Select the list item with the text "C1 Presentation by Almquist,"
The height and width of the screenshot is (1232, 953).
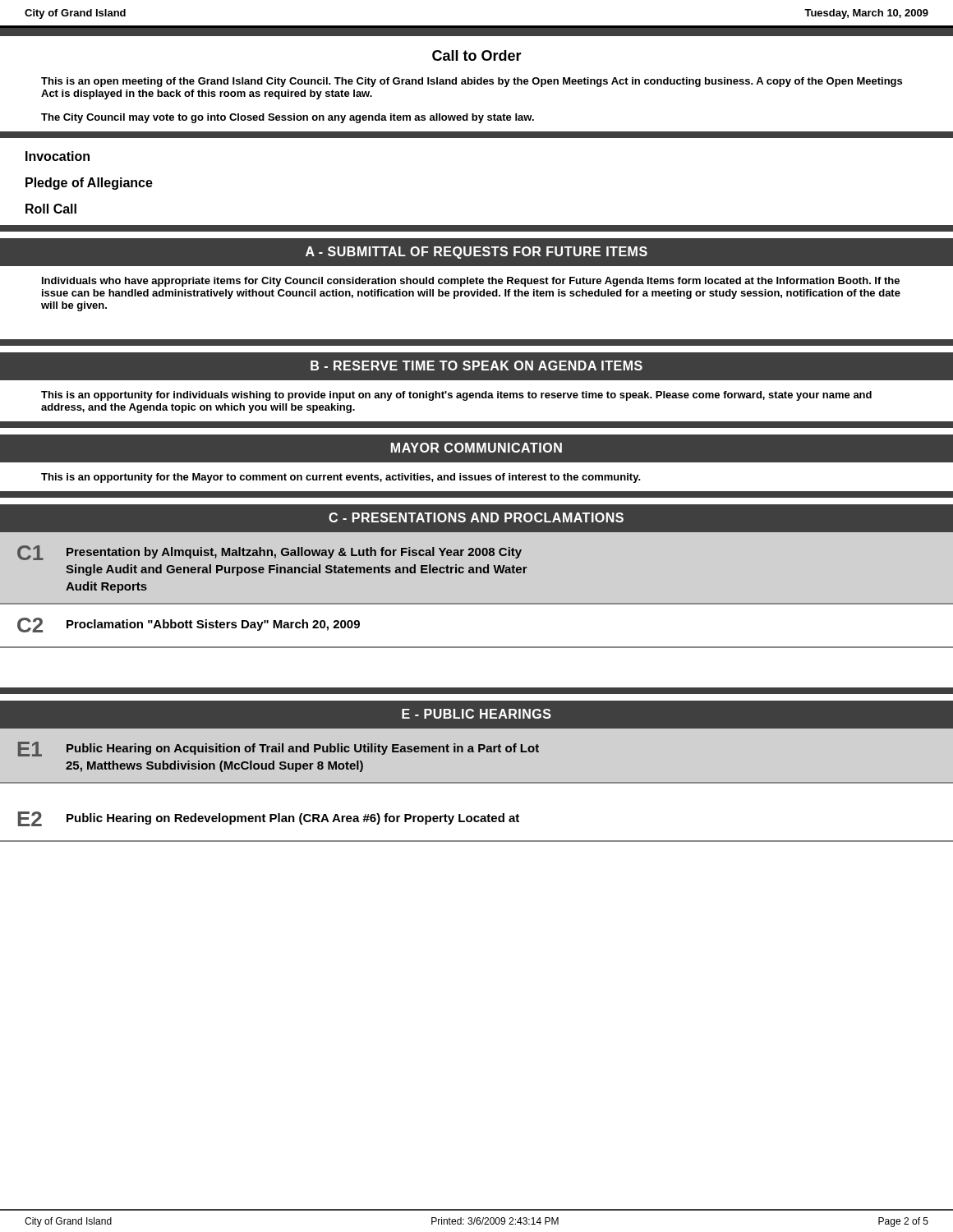click(272, 568)
